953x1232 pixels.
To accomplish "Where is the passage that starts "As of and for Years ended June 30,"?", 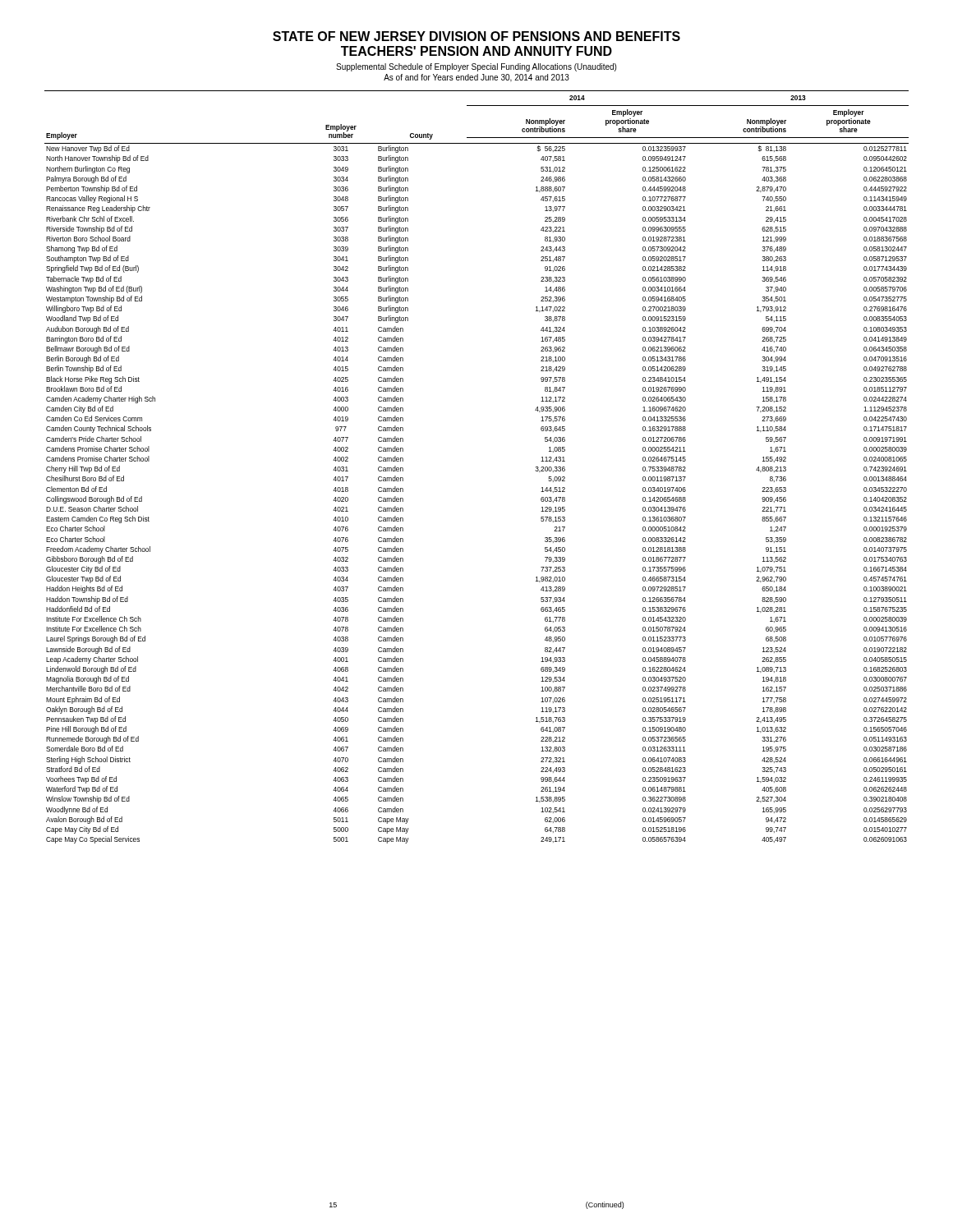I will [x=476, y=78].
